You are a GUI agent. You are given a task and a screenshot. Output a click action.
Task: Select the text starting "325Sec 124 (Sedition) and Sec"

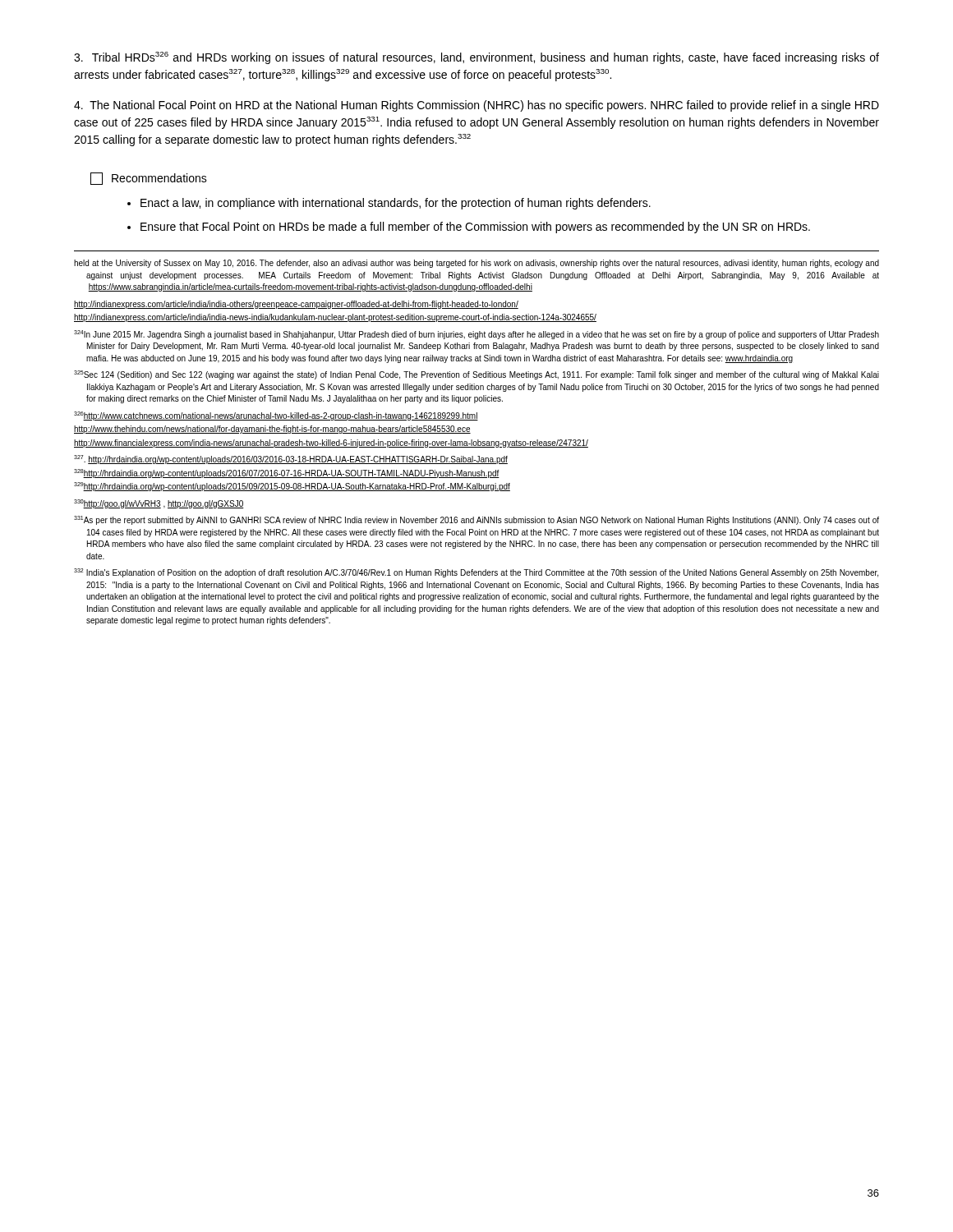coord(476,387)
